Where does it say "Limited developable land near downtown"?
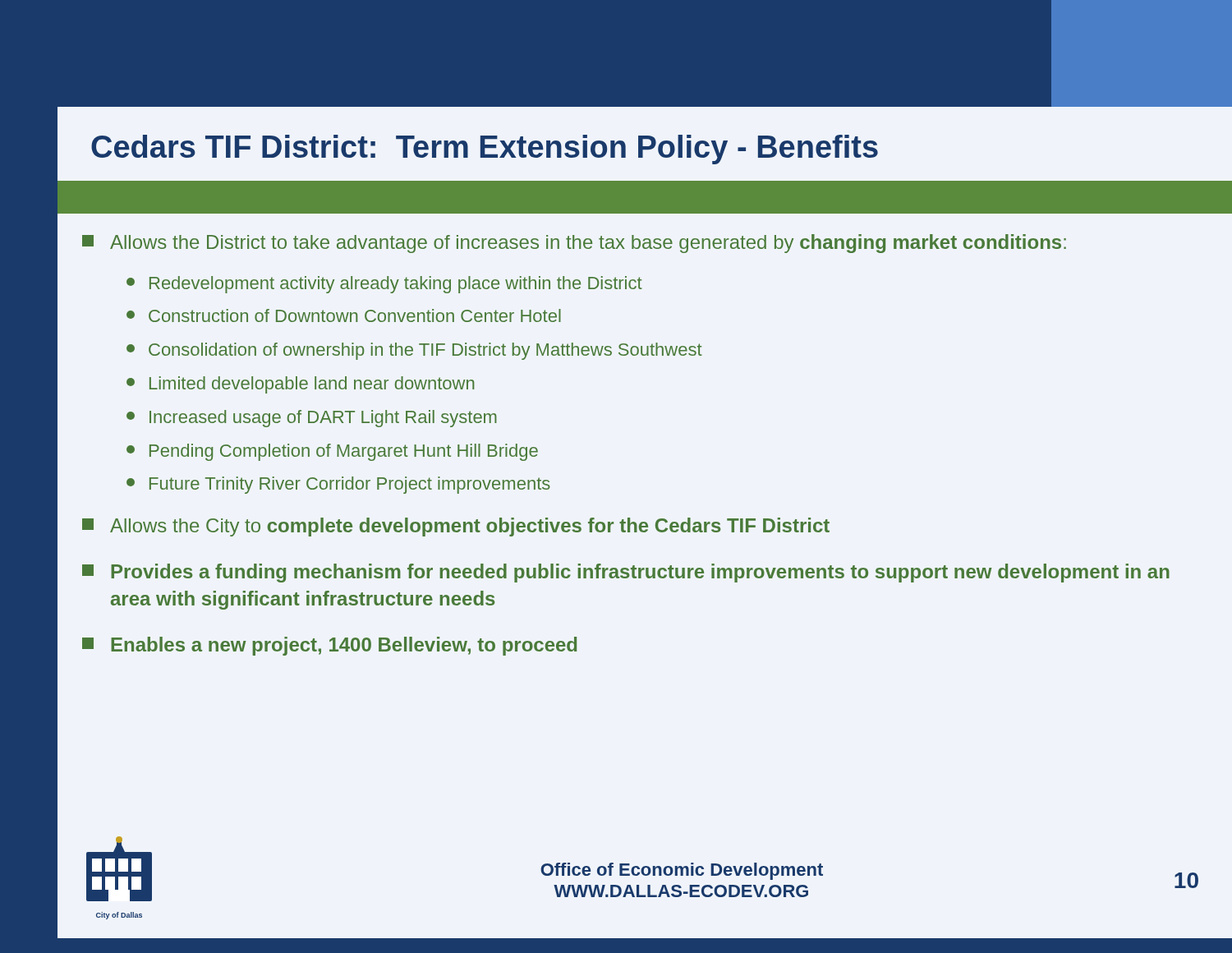Image resolution: width=1232 pixels, height=953 pixels. pos(301,384)
